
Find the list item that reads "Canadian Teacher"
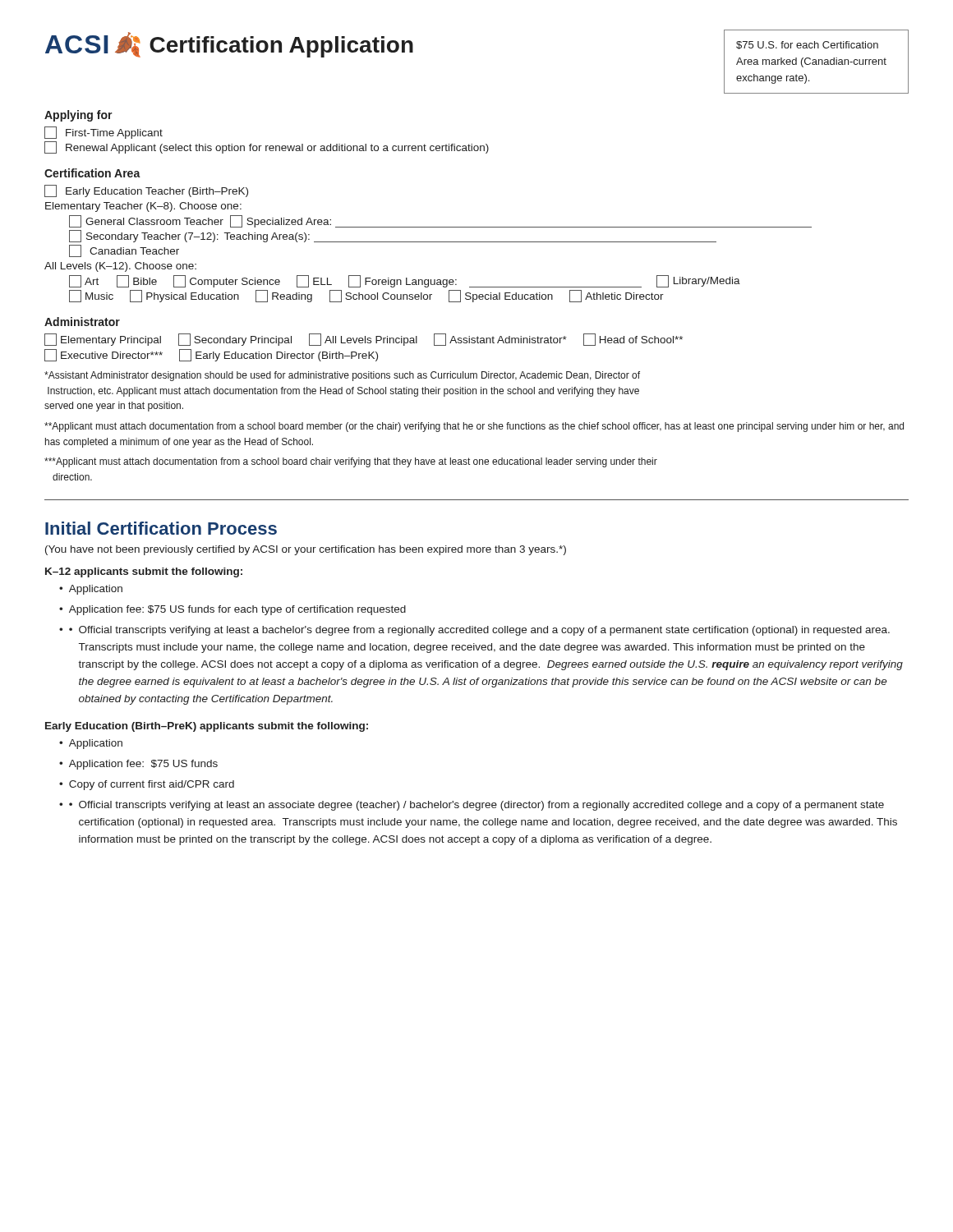[124, 251]
